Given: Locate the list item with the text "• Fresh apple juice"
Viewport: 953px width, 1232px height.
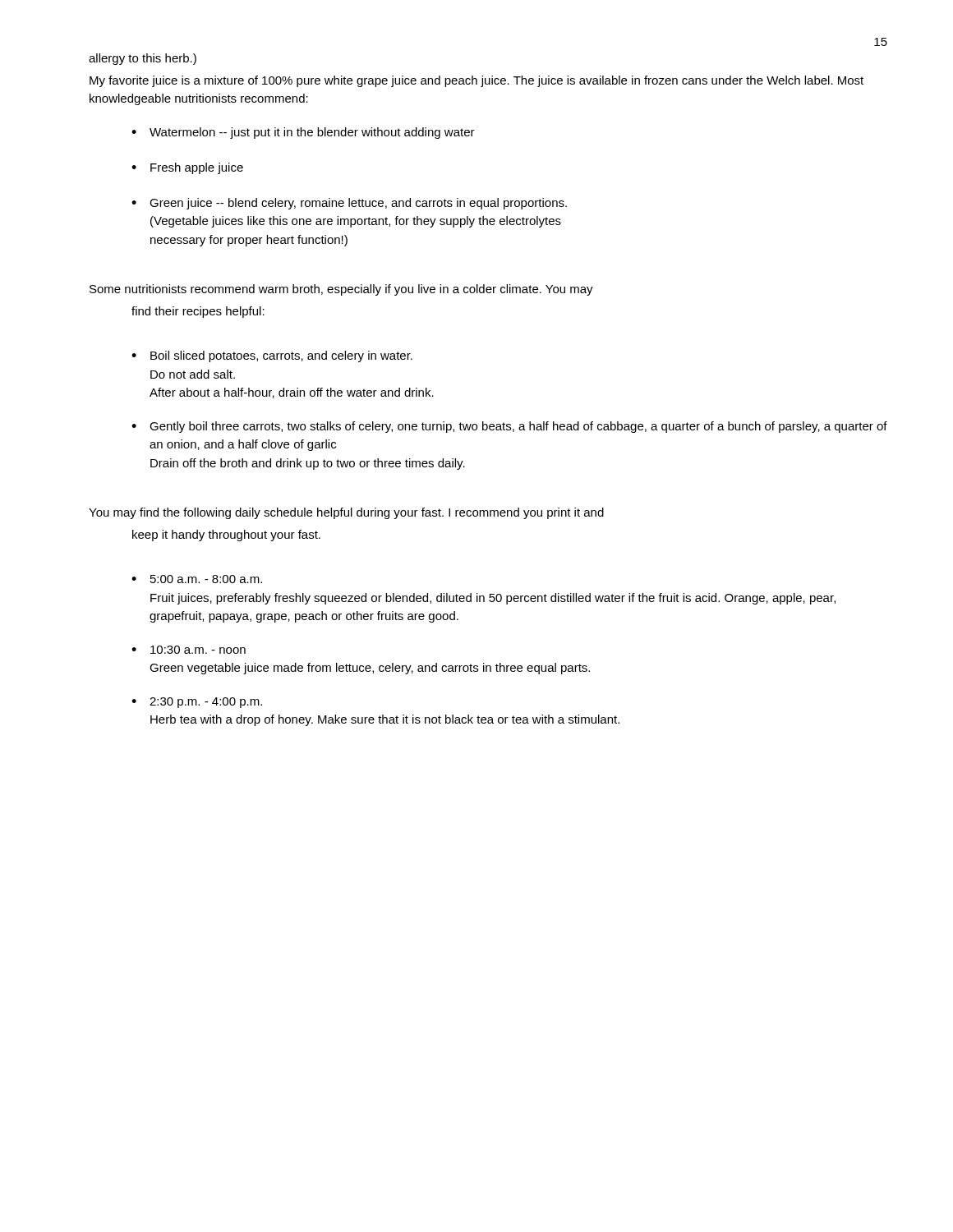Looking at the screenshot, I should 187,168.
